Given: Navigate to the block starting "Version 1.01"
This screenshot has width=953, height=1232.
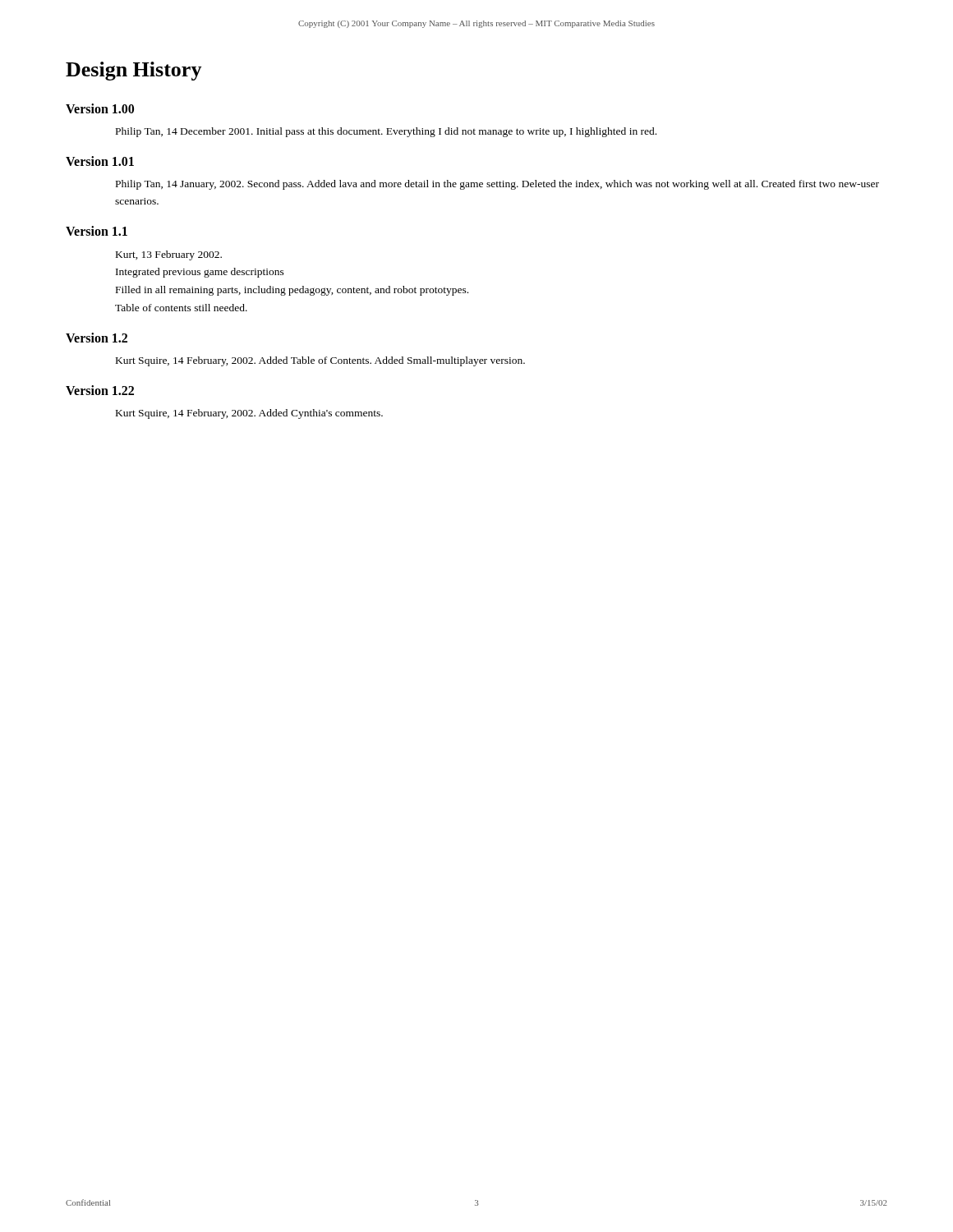Looking at the screenshot, I should 100,162.
